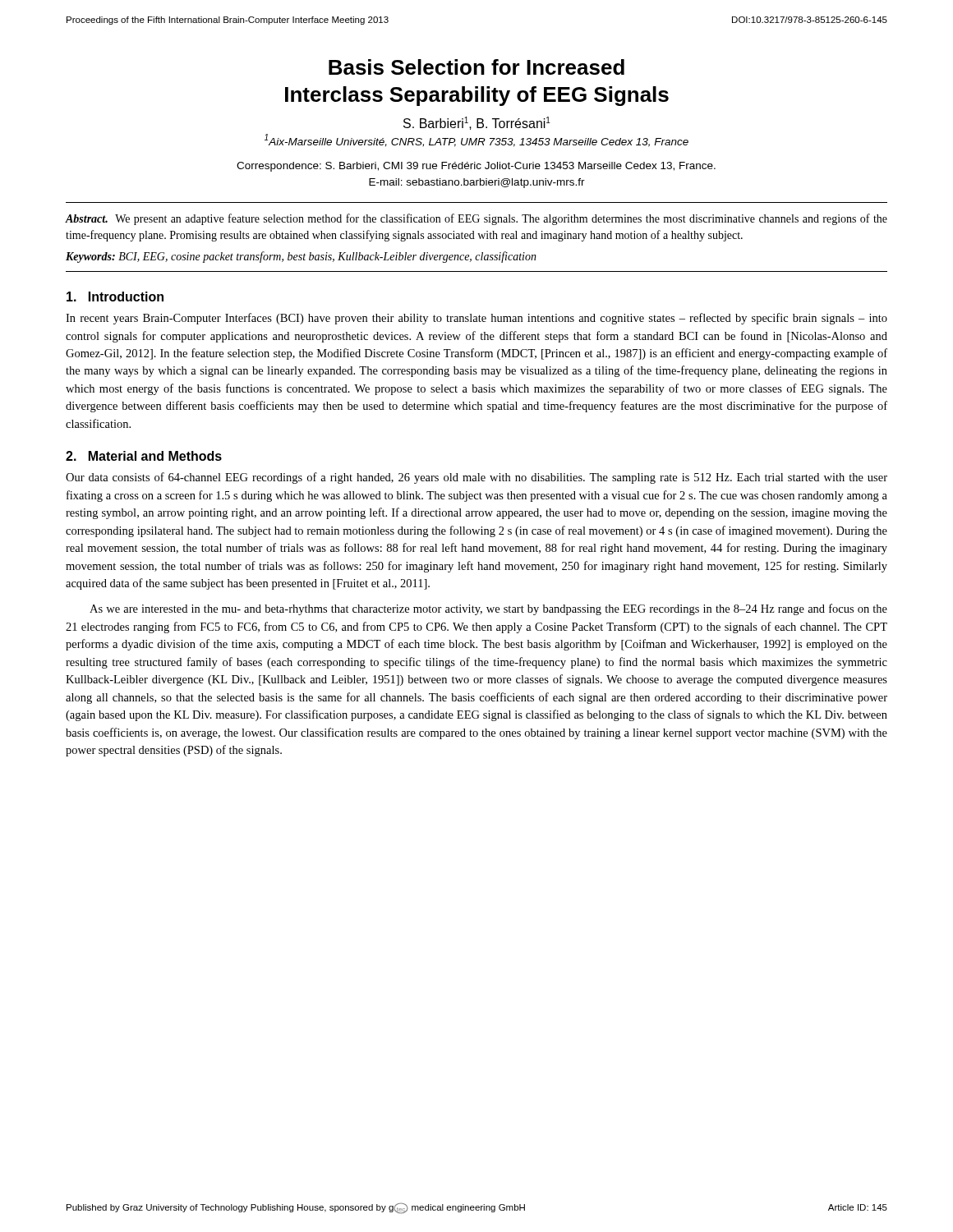The height and width of the screenshot is (1232, 953).
Task: Click on the element starting "1. Introduction"
Action: [115, 297]
